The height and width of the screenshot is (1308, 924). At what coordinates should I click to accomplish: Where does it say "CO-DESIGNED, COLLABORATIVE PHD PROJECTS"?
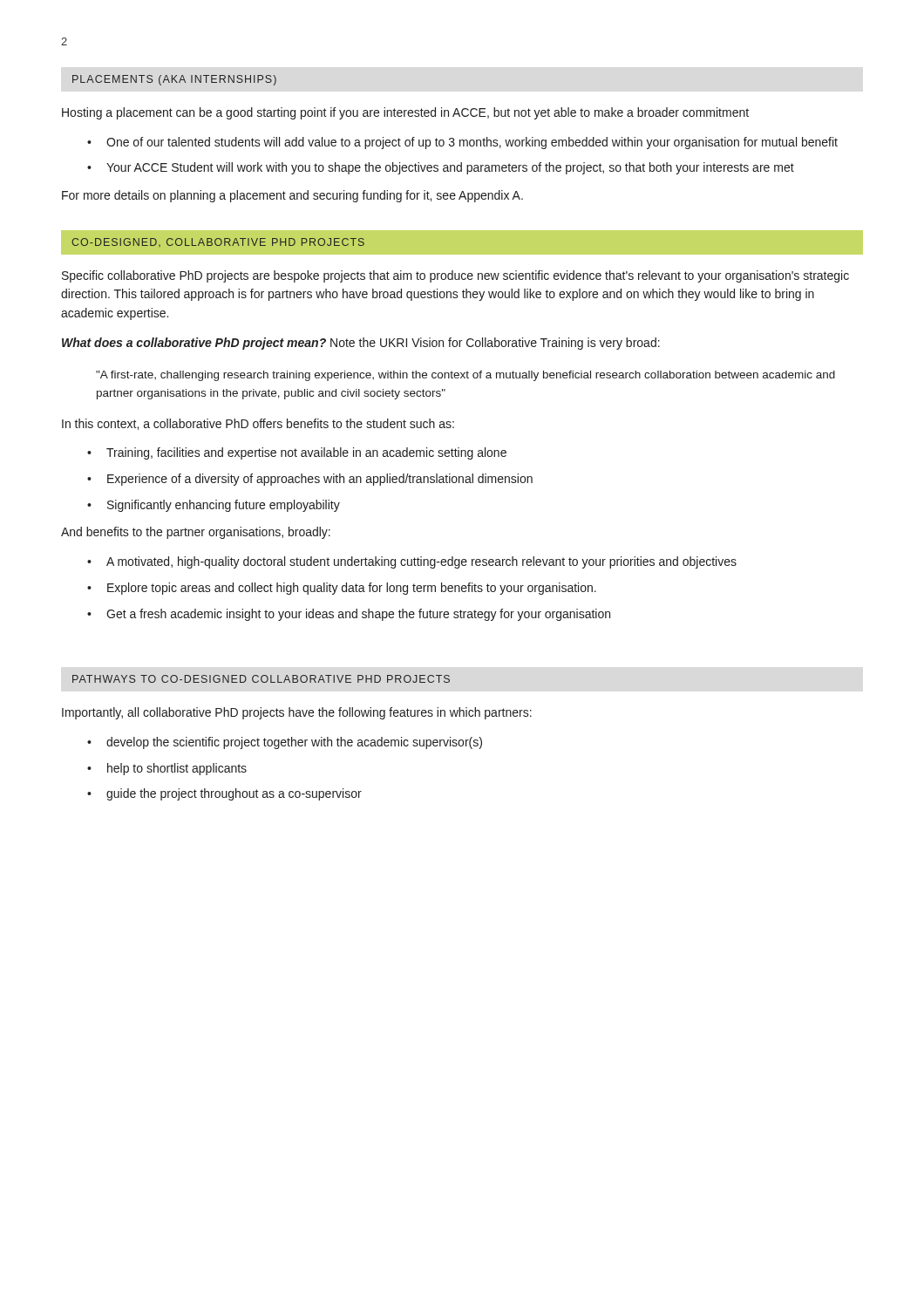(x=219, y=242)
